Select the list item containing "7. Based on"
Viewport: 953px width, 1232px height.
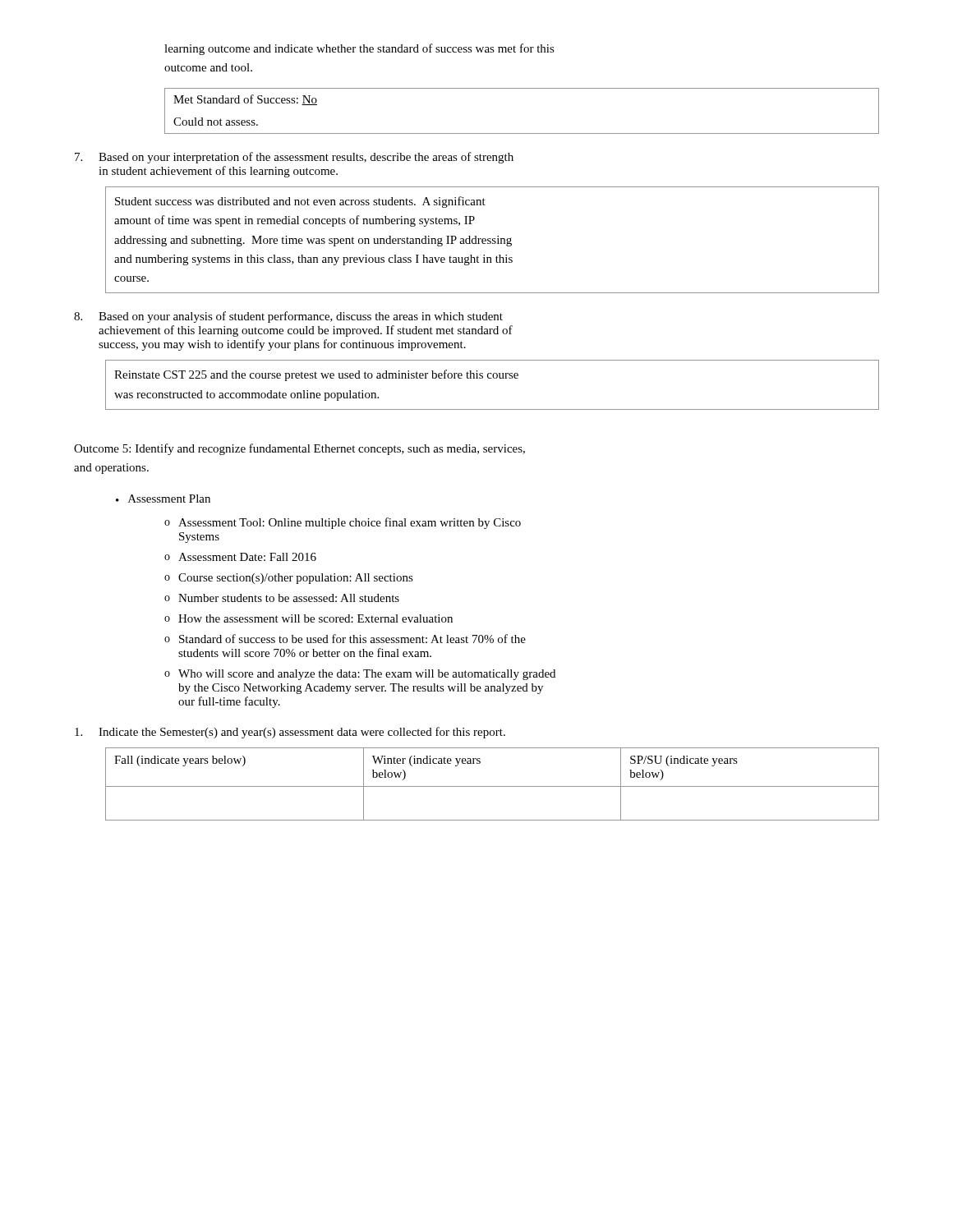point(294,164)
